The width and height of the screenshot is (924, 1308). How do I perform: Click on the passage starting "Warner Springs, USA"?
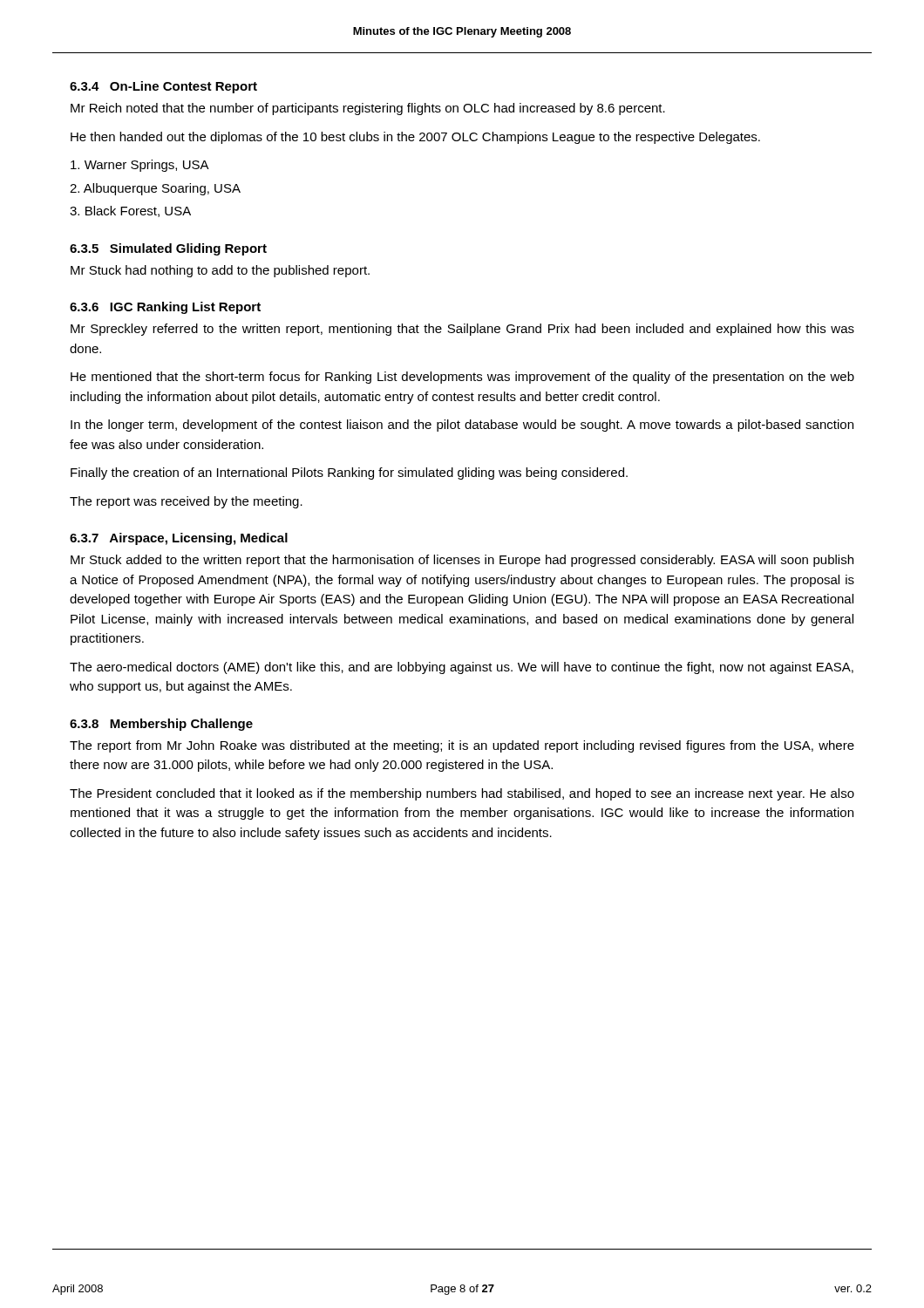pyautogui.click(x=139, y=164)
